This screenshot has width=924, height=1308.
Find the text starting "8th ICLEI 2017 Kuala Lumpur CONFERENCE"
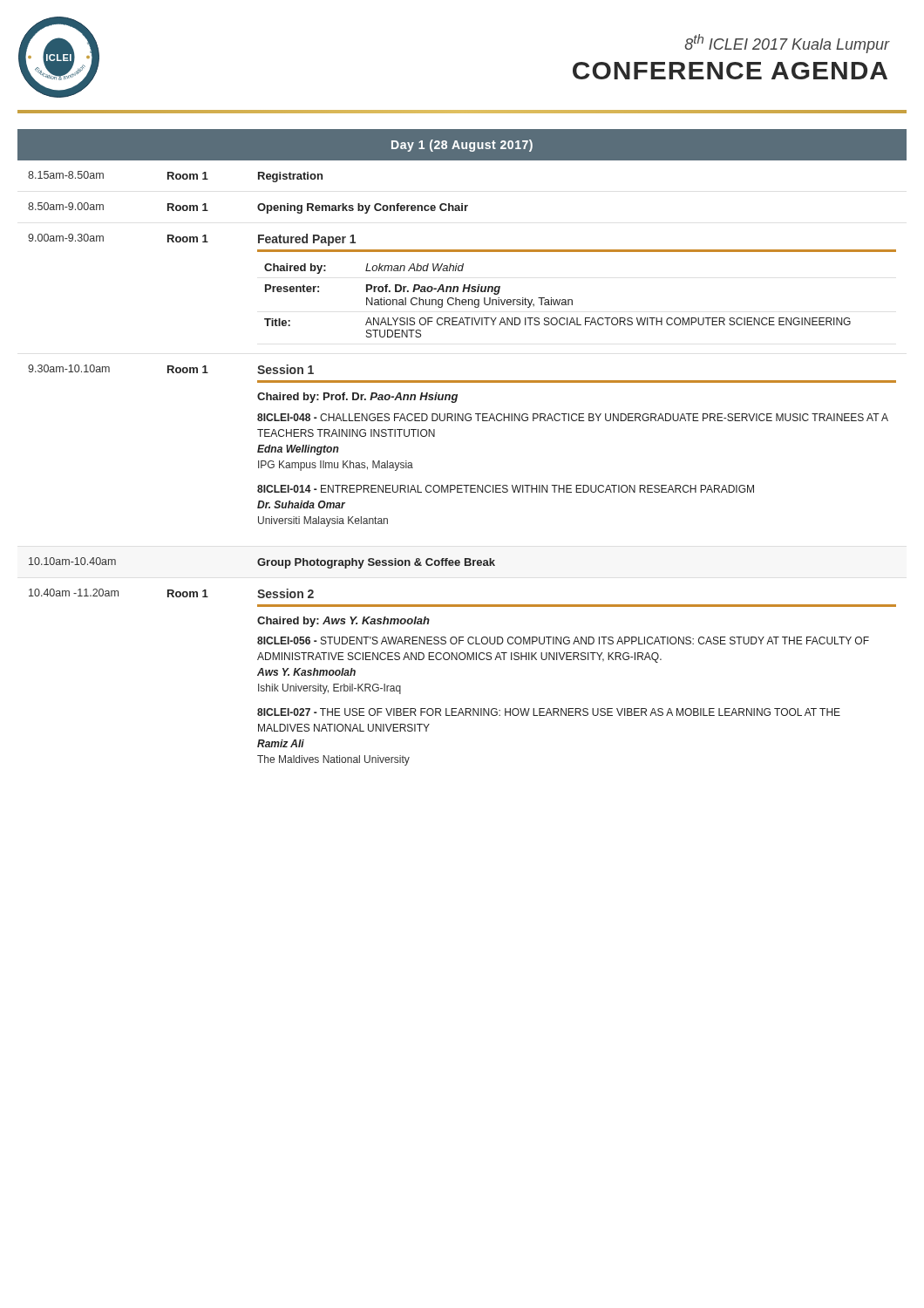(730, 58)
